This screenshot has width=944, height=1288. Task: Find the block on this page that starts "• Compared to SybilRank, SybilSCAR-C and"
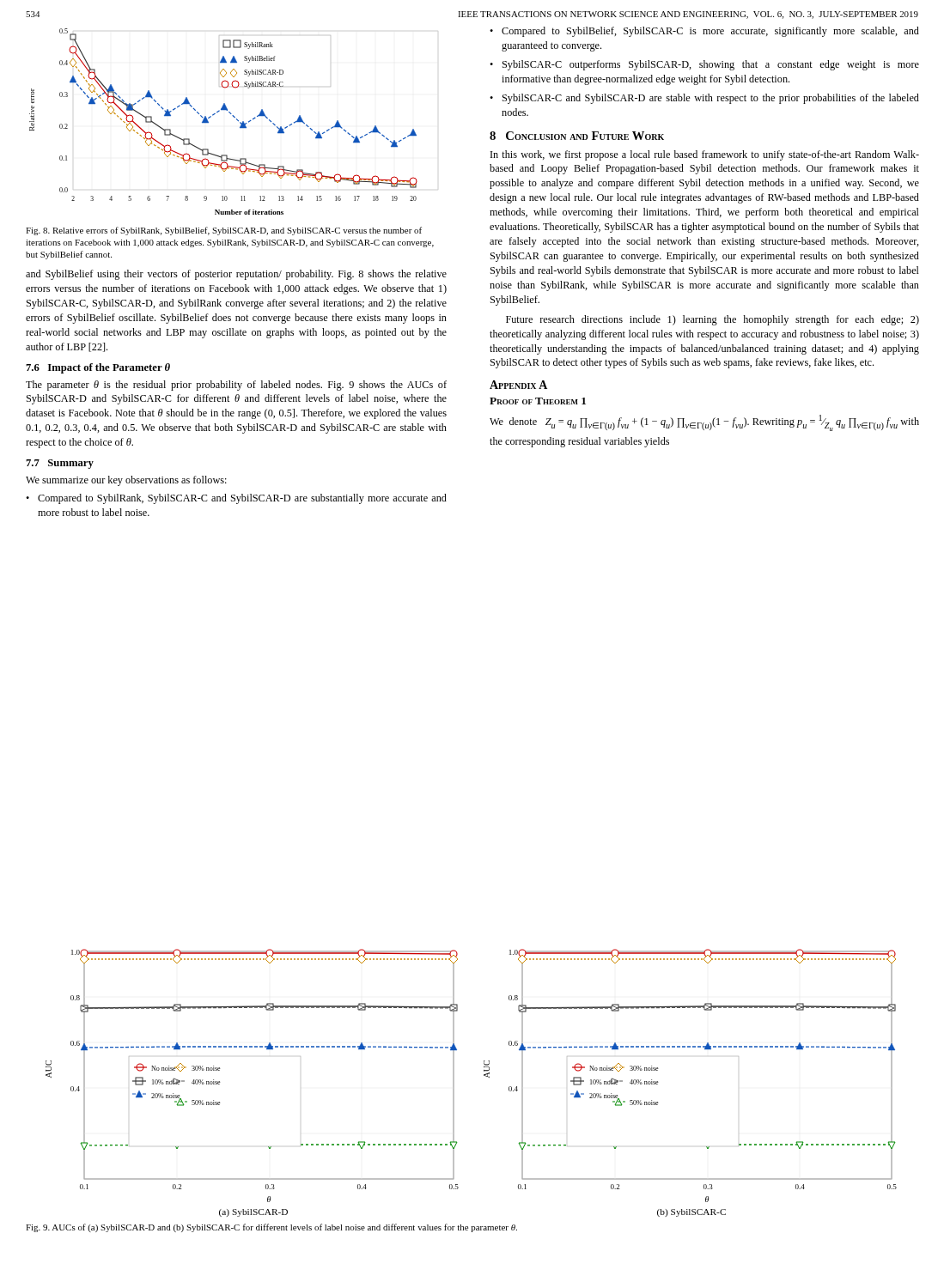(236, 506)
